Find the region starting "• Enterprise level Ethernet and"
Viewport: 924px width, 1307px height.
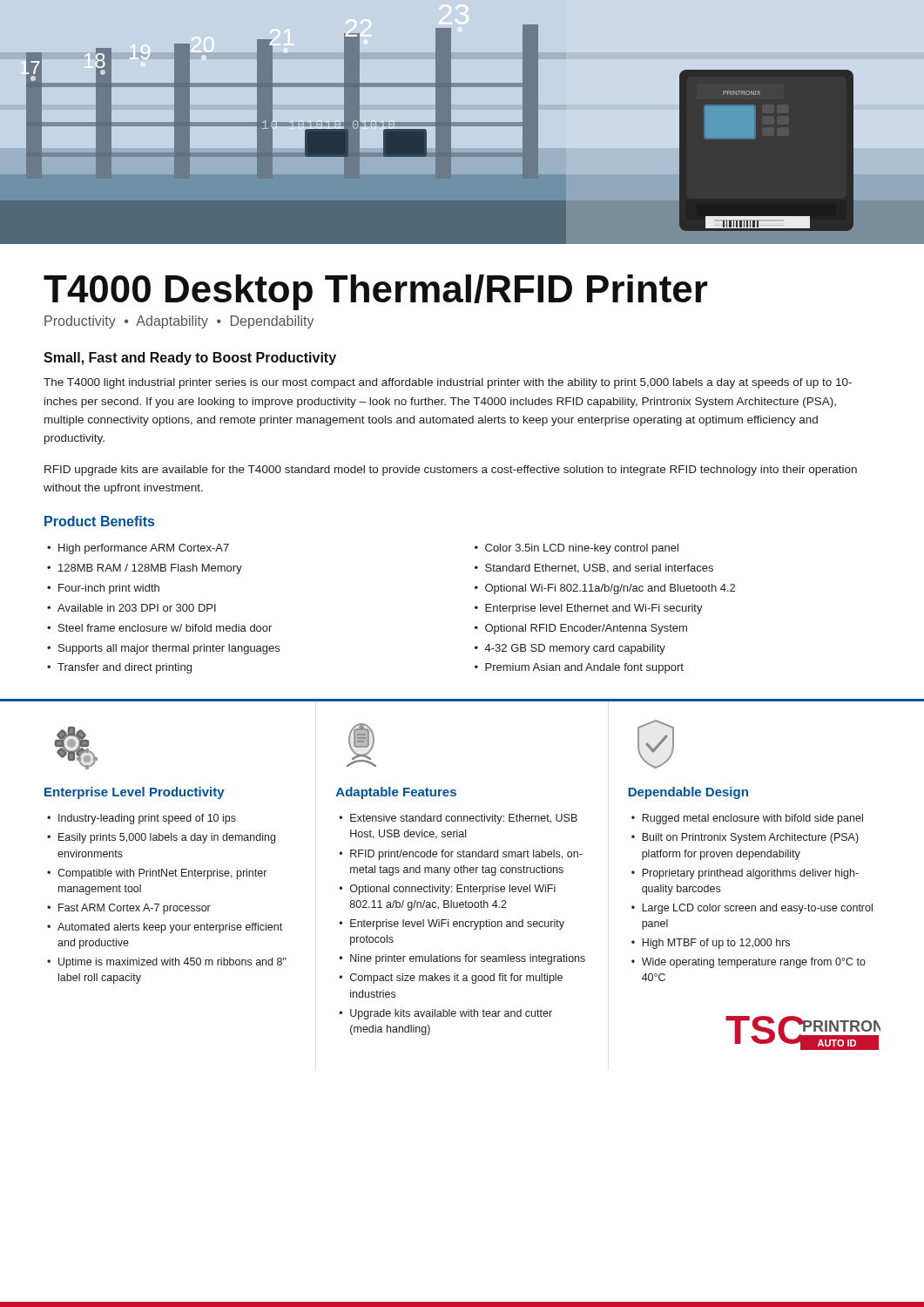[x=588, y=608]
